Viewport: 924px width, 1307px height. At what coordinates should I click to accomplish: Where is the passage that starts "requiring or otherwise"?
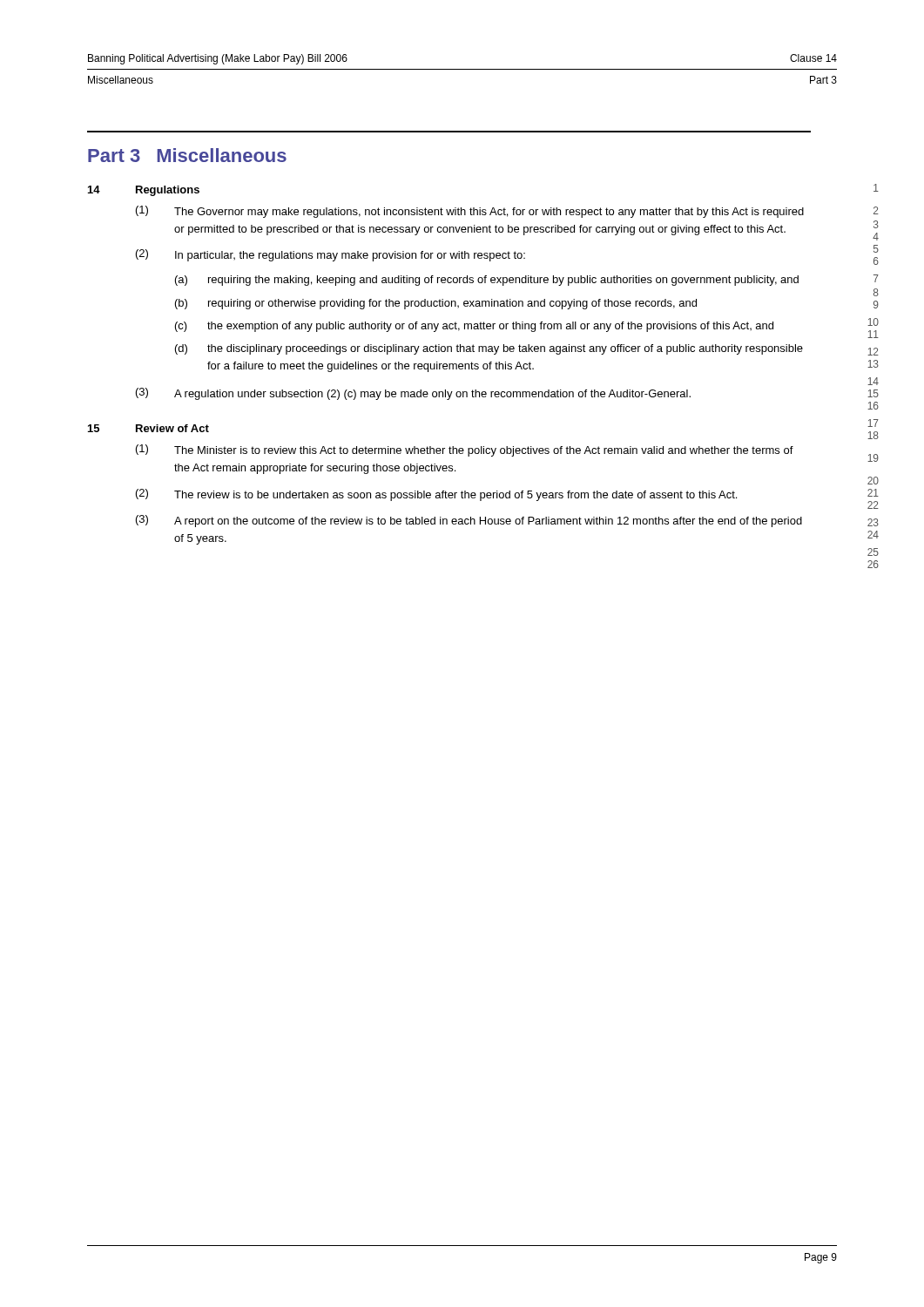452,302
